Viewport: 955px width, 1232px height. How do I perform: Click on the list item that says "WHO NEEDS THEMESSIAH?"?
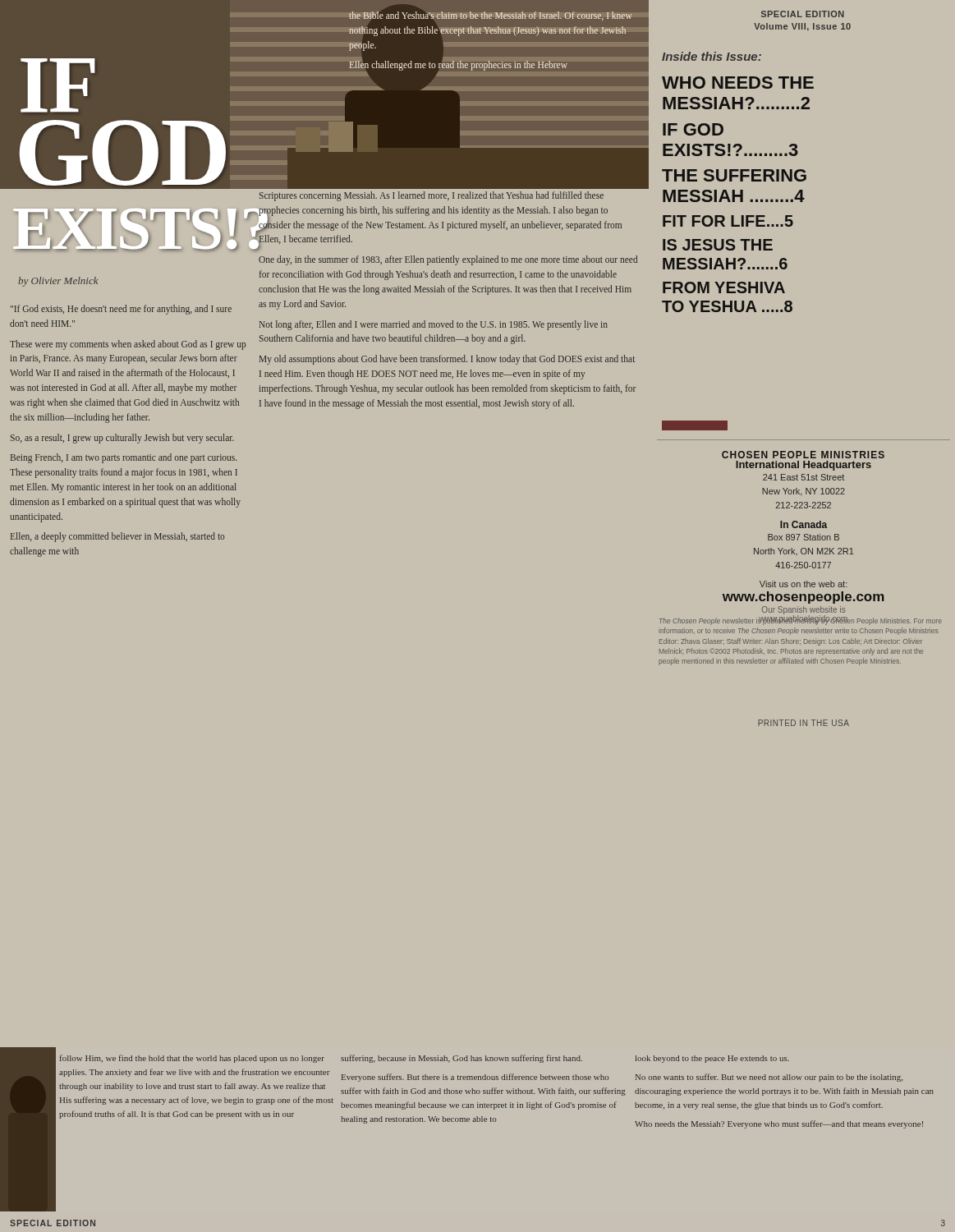pos(801,93)
